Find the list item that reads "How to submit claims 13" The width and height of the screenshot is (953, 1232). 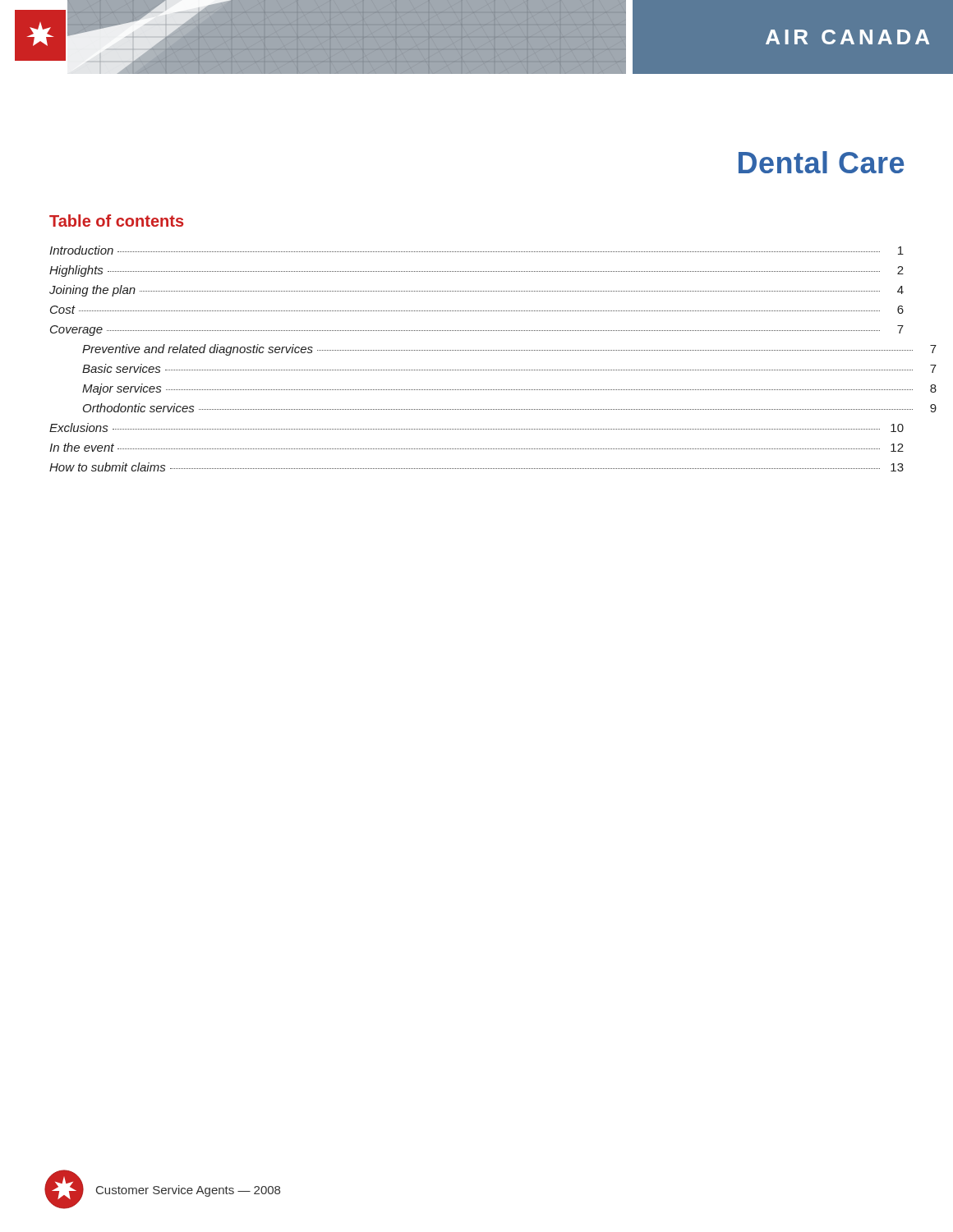coord(476,467)
